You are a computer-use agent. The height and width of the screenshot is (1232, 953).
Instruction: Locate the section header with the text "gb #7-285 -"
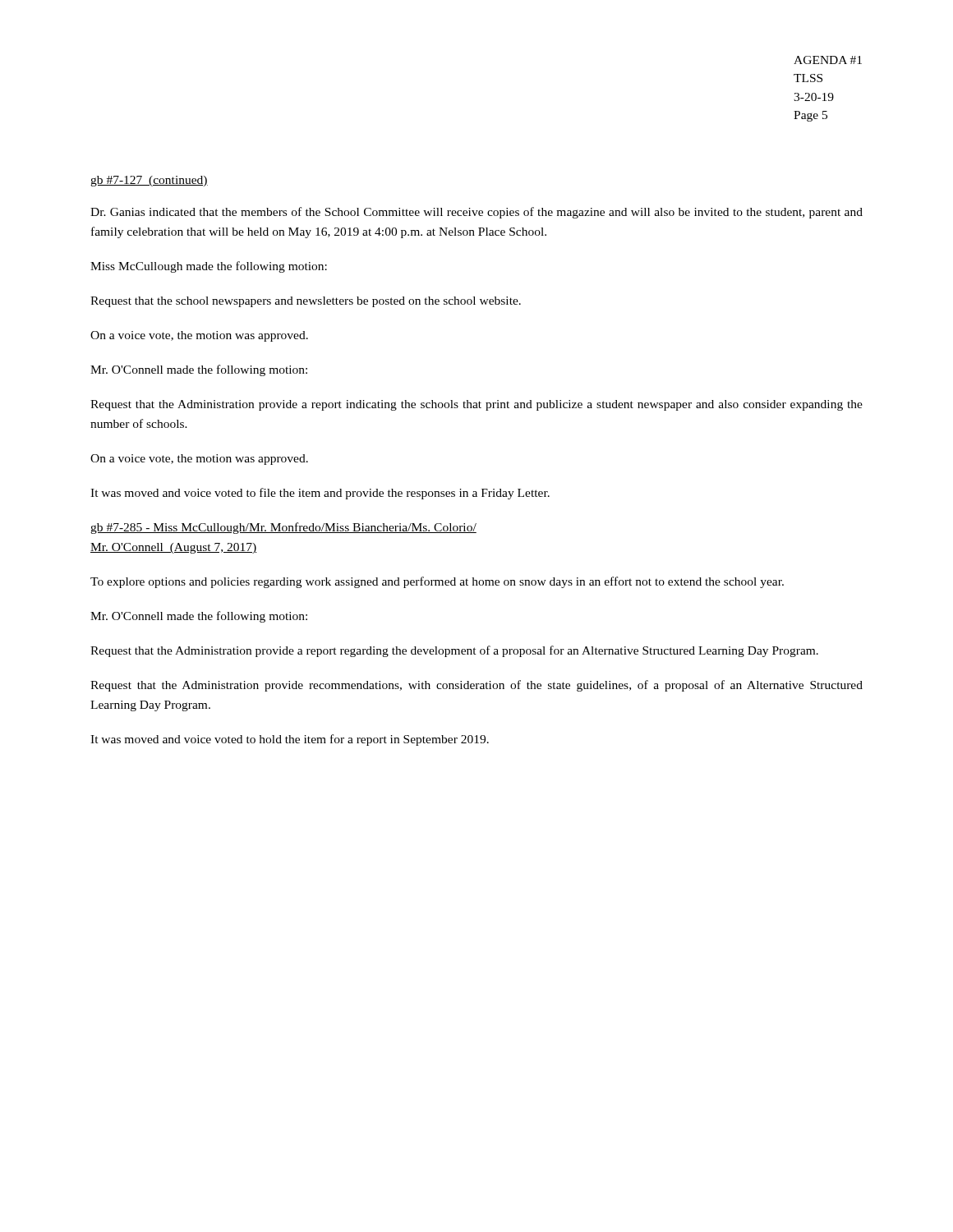(x=283, y=537)
